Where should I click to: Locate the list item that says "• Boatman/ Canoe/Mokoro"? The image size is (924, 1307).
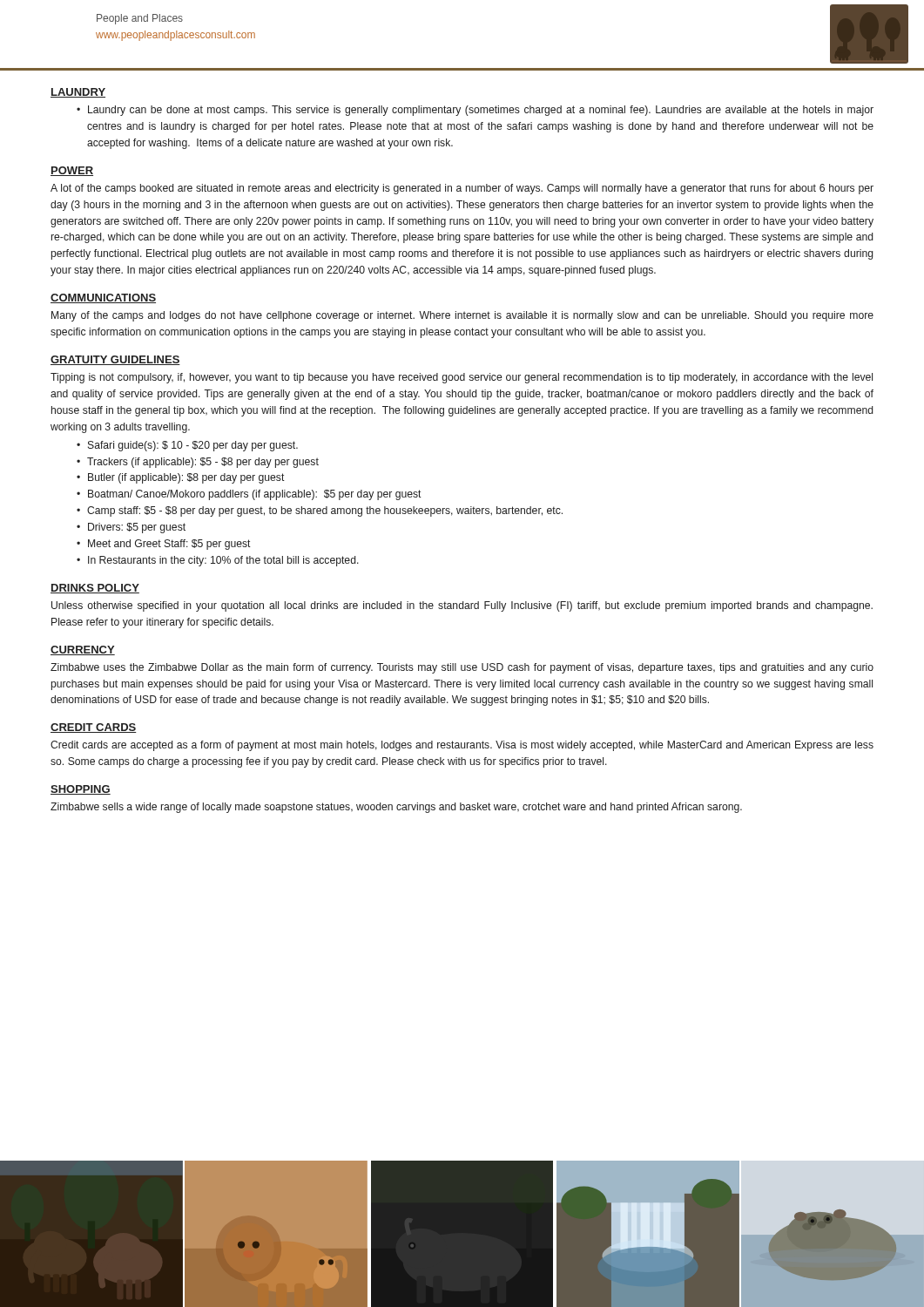pos(249,495)
